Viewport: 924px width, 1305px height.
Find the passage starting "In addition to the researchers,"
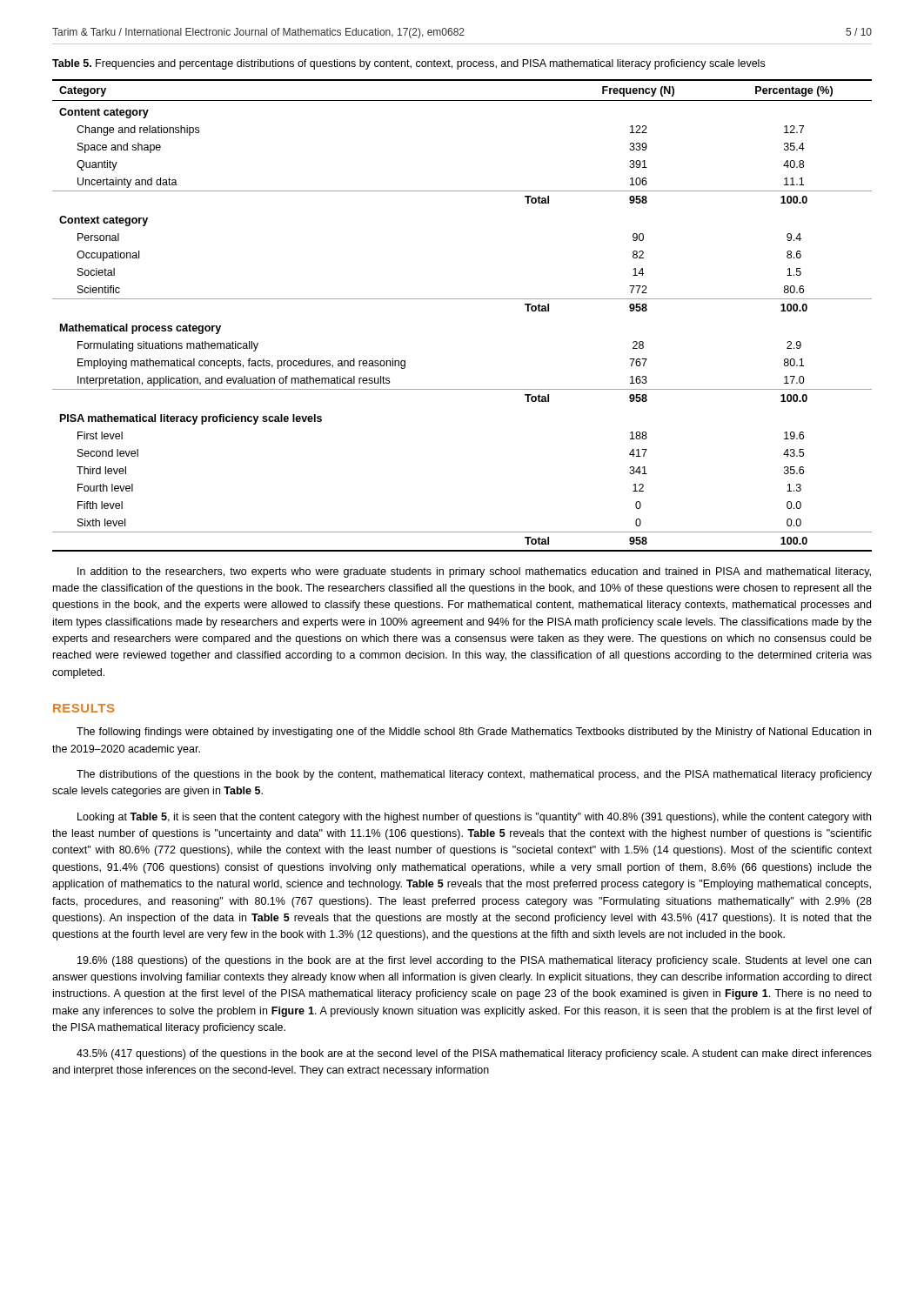point(462,622)
